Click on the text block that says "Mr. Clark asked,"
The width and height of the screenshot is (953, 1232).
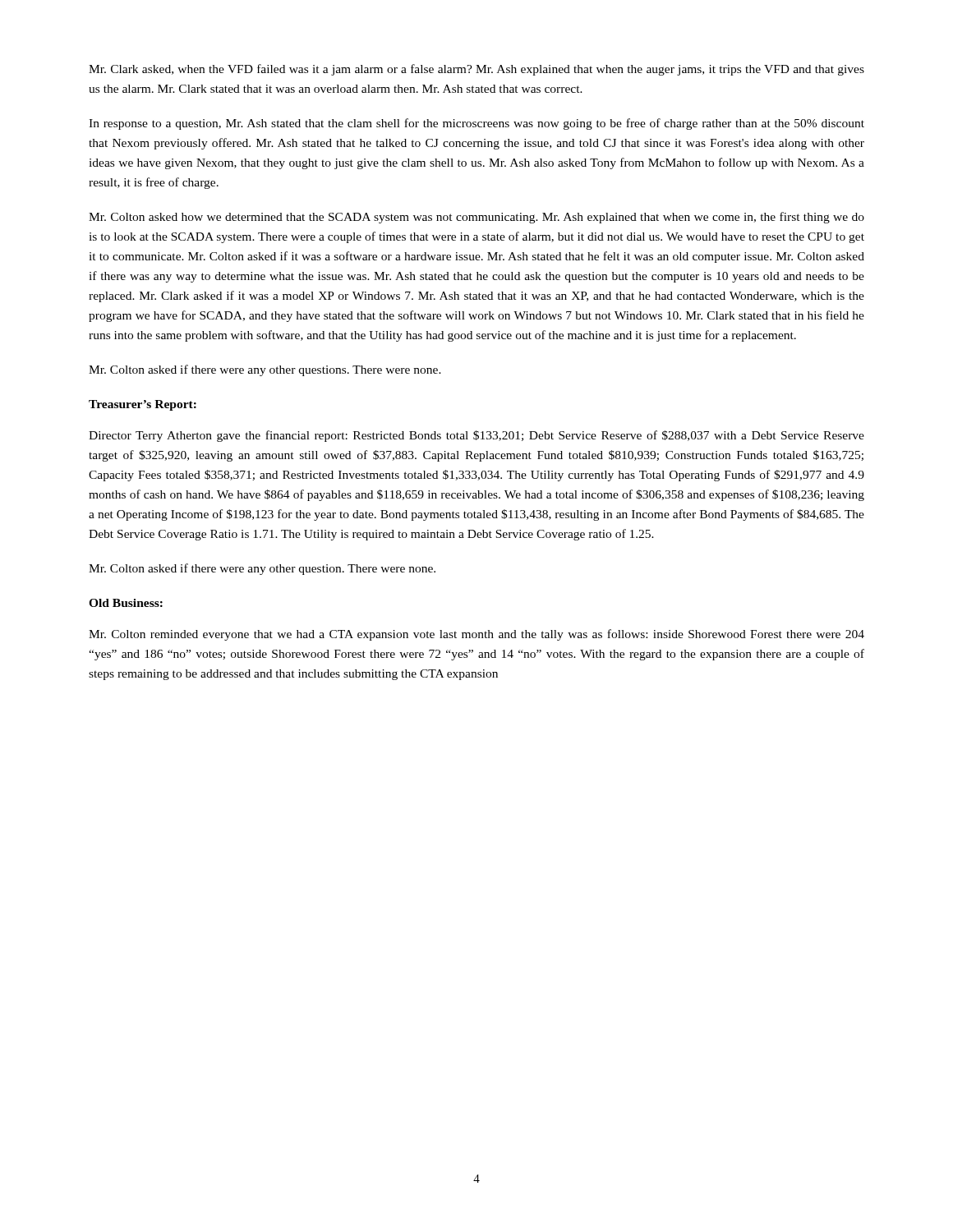(x=476, y=79)
